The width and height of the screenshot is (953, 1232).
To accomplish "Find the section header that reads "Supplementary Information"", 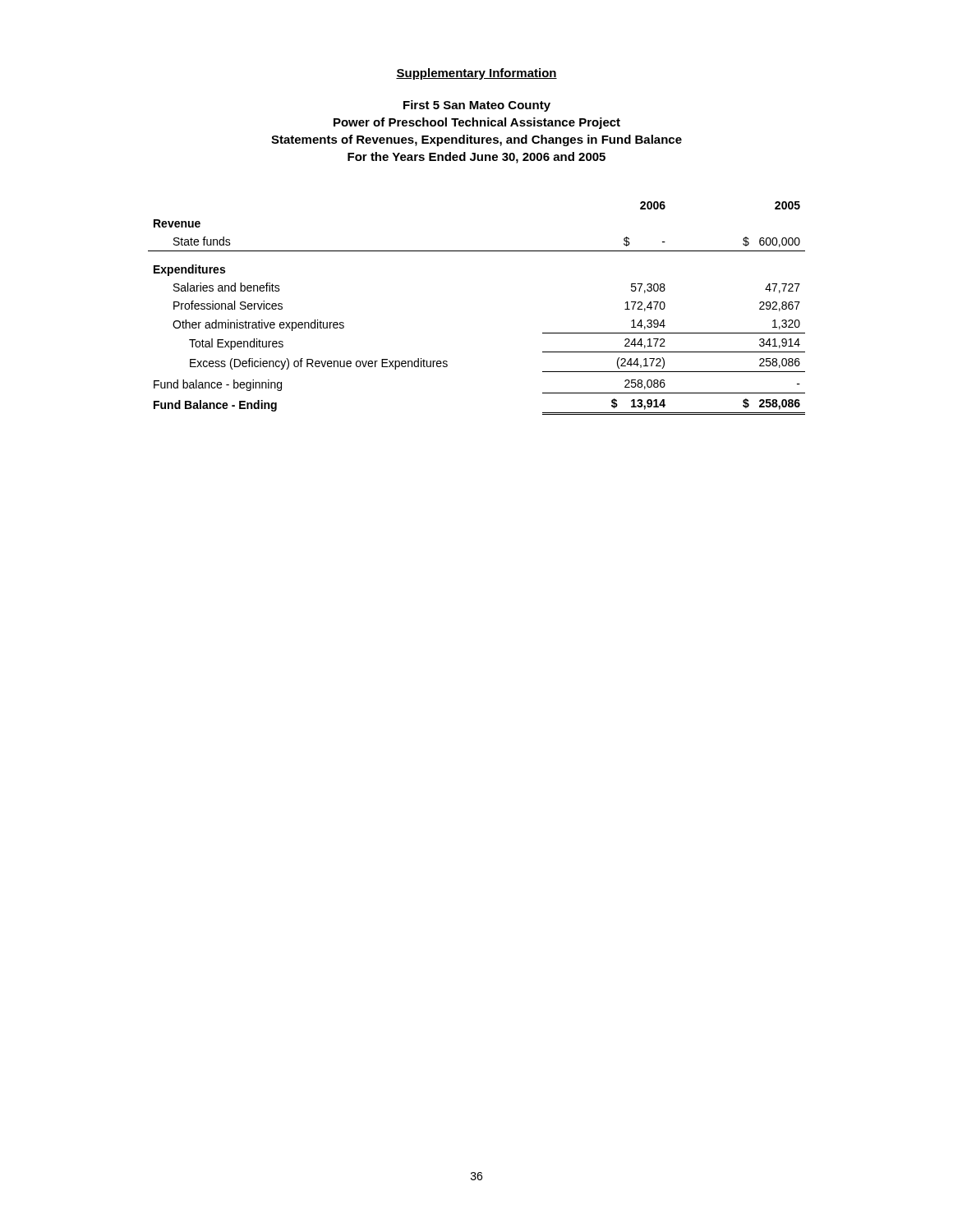I will [476, 73].
